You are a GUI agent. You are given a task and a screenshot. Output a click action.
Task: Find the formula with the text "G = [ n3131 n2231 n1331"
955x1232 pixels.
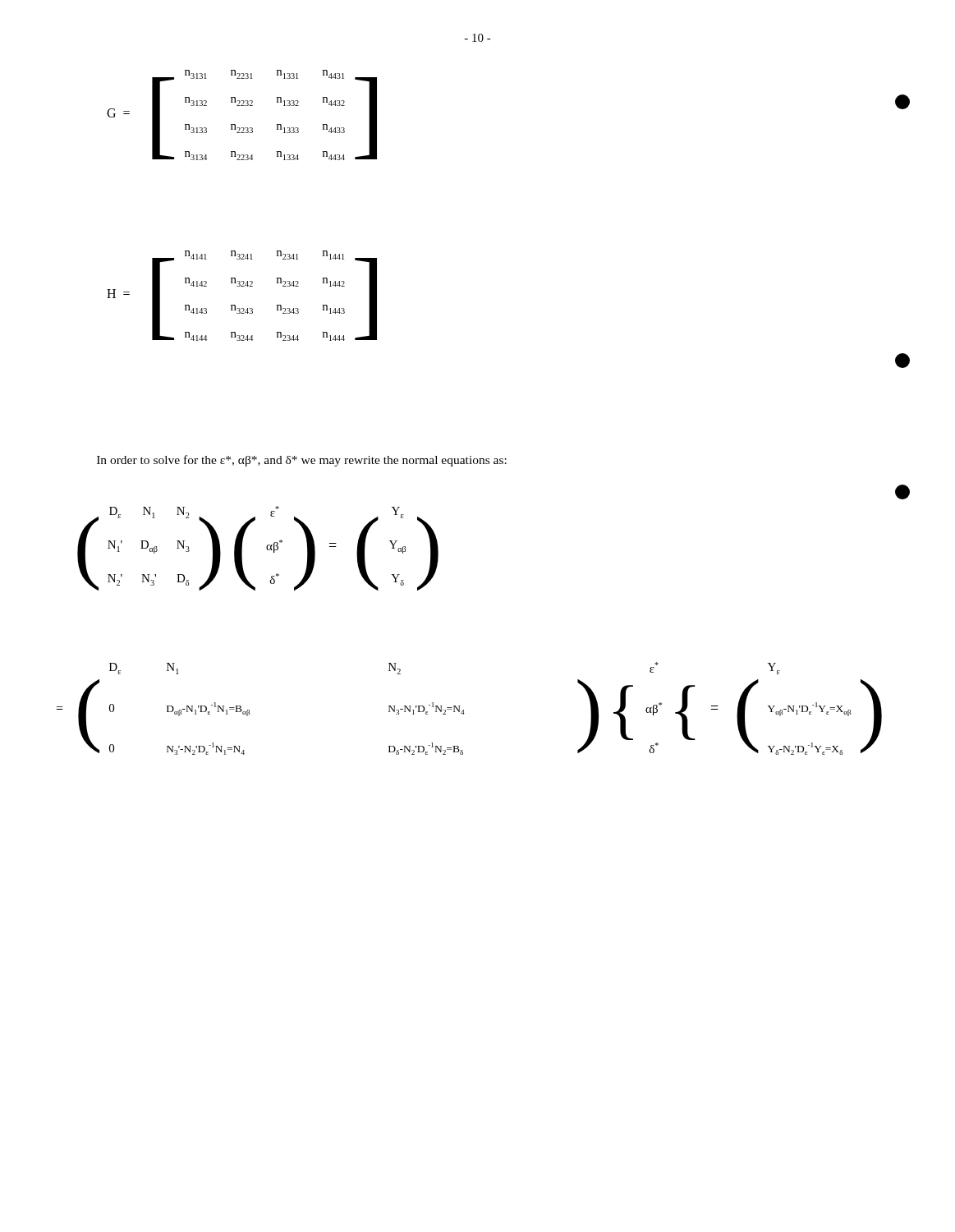tap(246, 113)
